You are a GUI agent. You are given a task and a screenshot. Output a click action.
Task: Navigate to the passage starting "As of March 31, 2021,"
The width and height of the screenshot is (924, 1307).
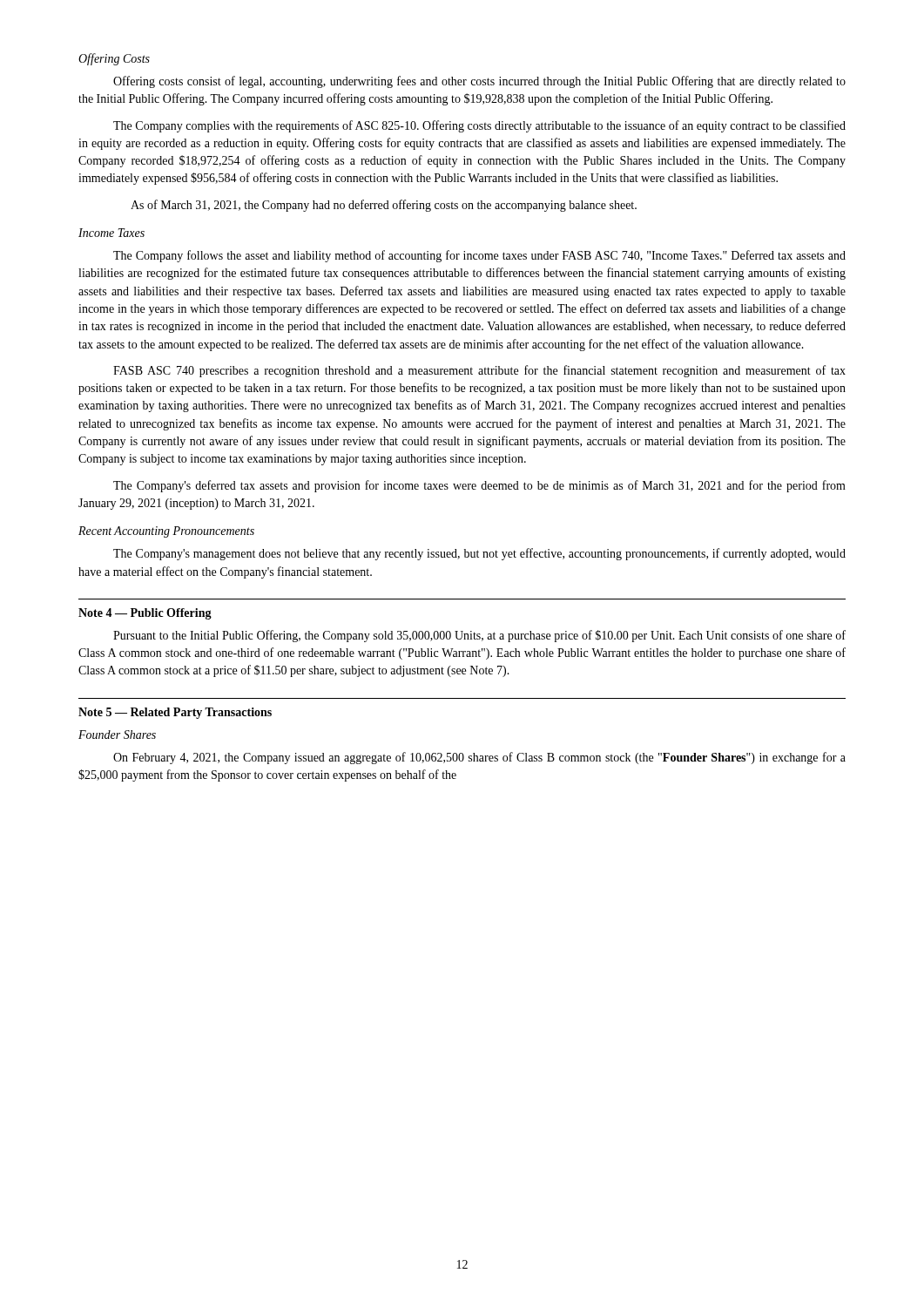(x=462, y=206)
